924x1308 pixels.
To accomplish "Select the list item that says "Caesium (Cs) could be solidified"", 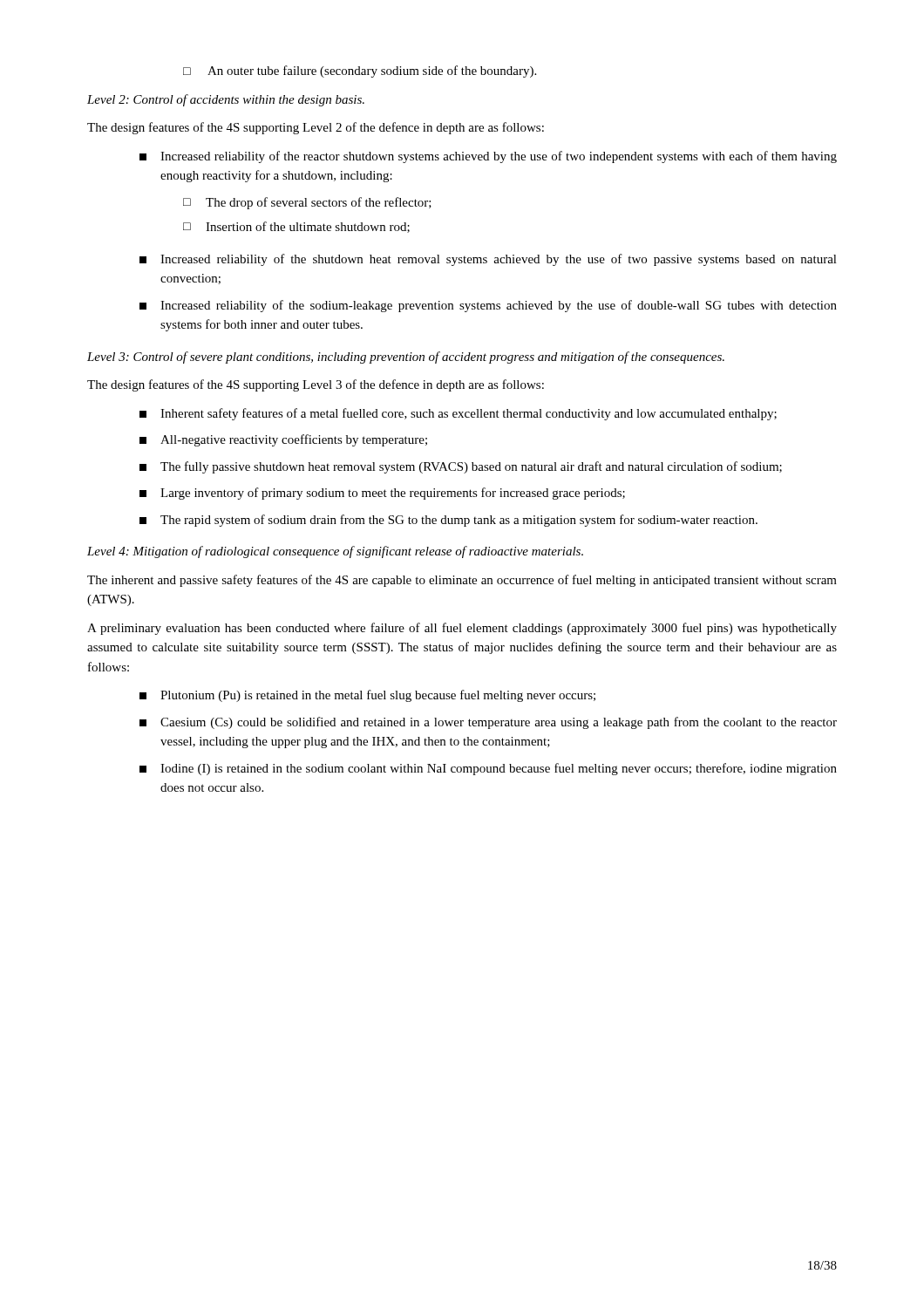I will click(488, 732).
